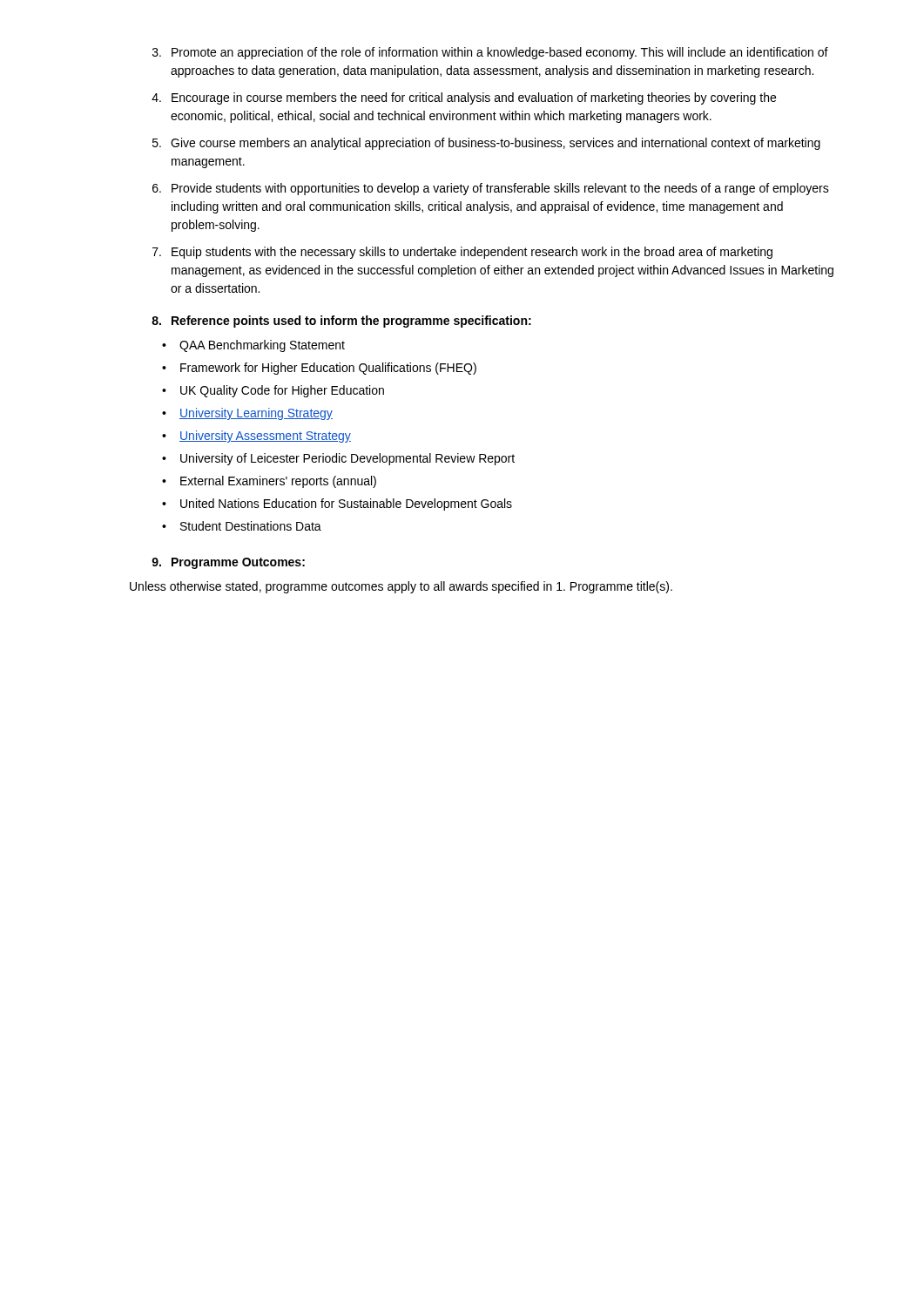Point to the block starting "7. Equip students"

point(482,271)
